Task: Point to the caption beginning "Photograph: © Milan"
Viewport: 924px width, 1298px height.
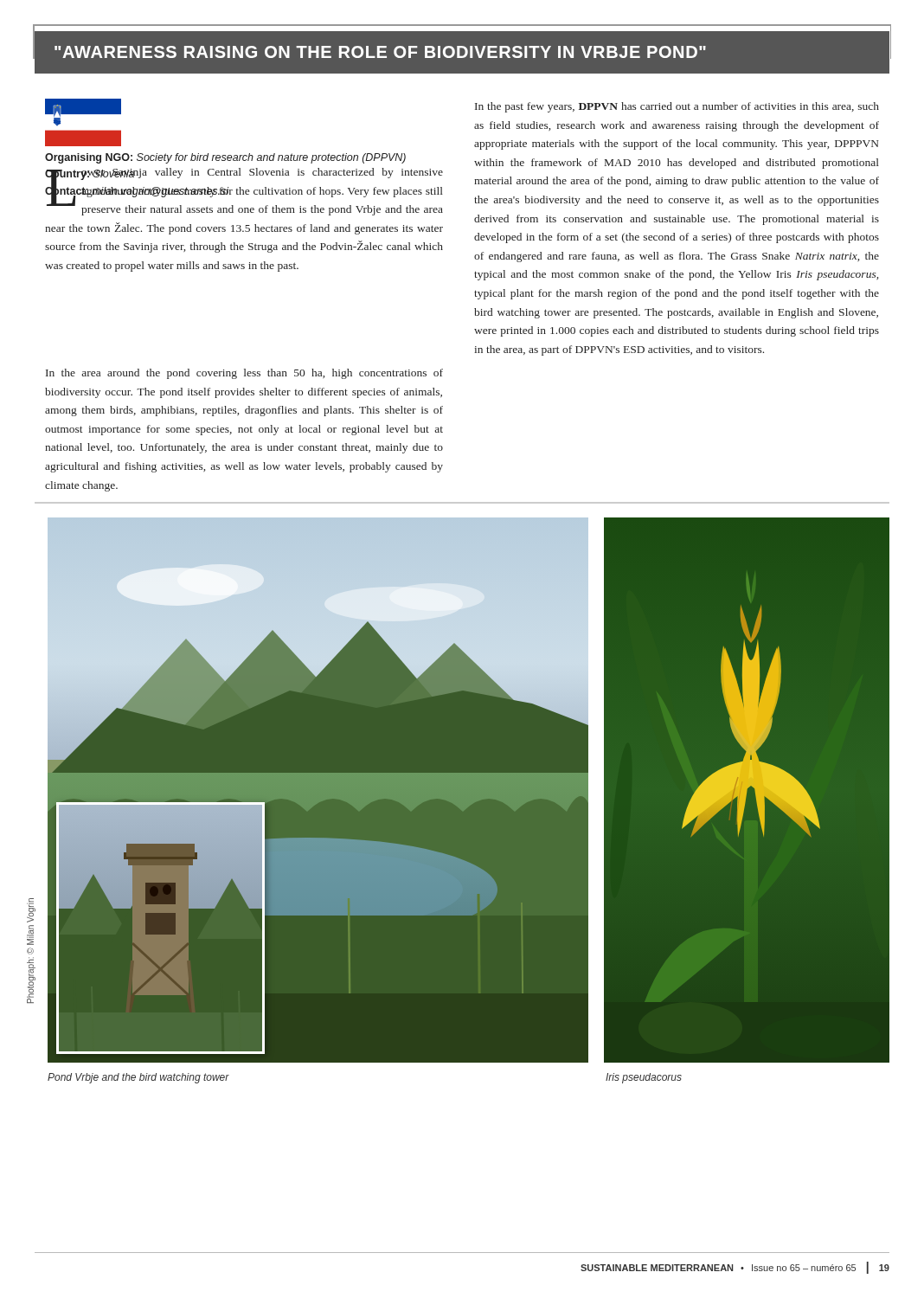Action: click(29, 951)
